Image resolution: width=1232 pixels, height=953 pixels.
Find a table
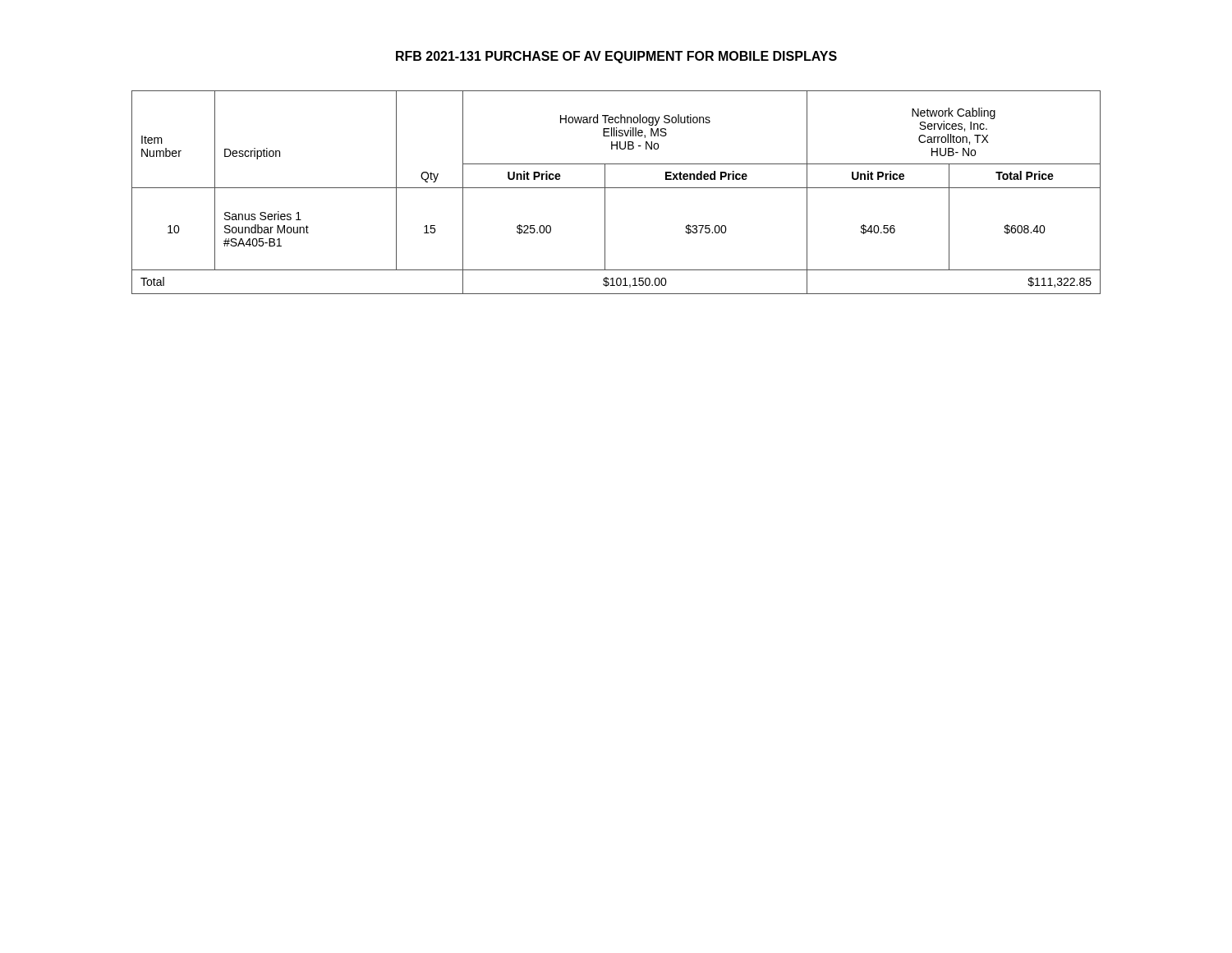616,192
